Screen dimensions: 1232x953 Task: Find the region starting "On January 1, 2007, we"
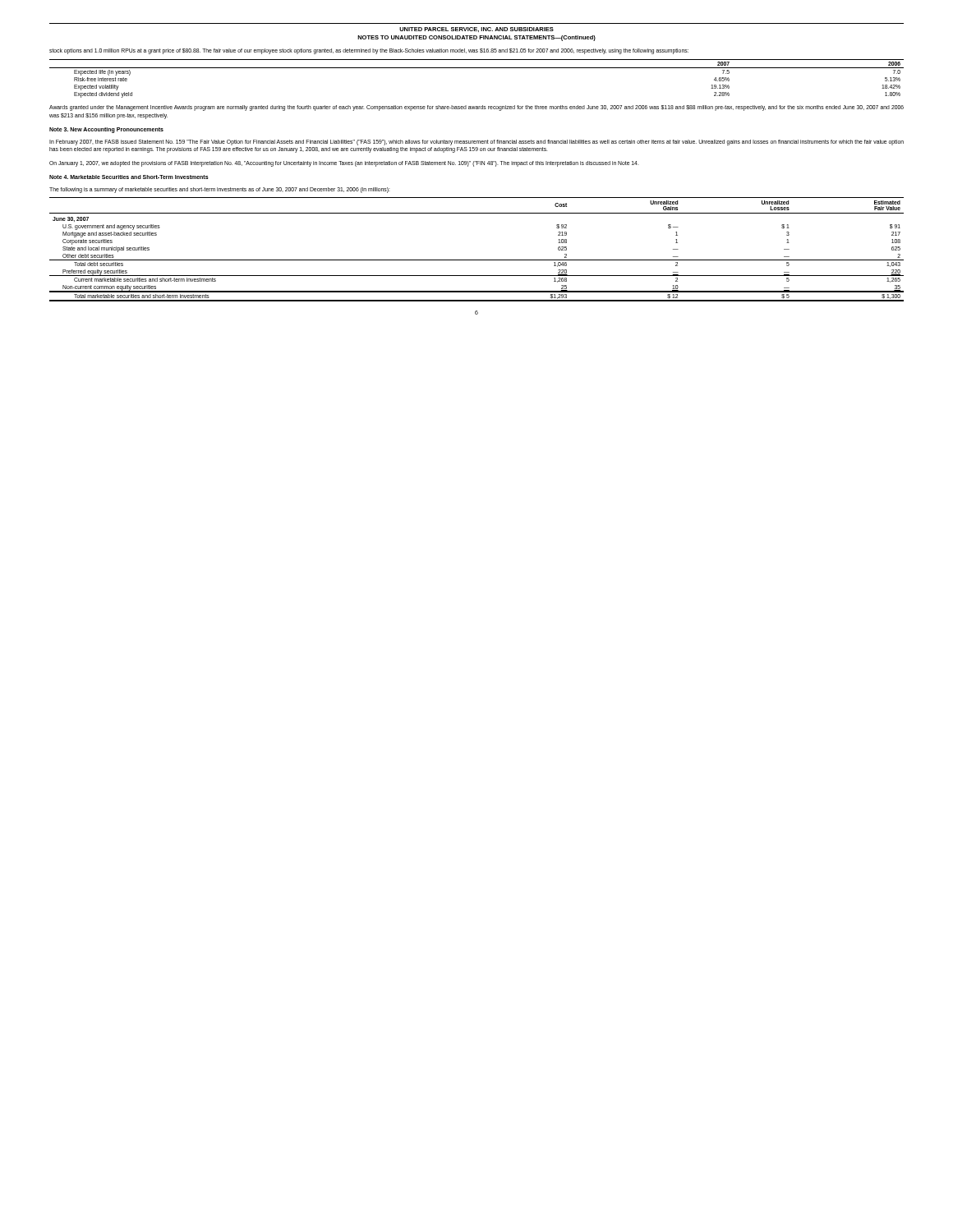point(476,163)
